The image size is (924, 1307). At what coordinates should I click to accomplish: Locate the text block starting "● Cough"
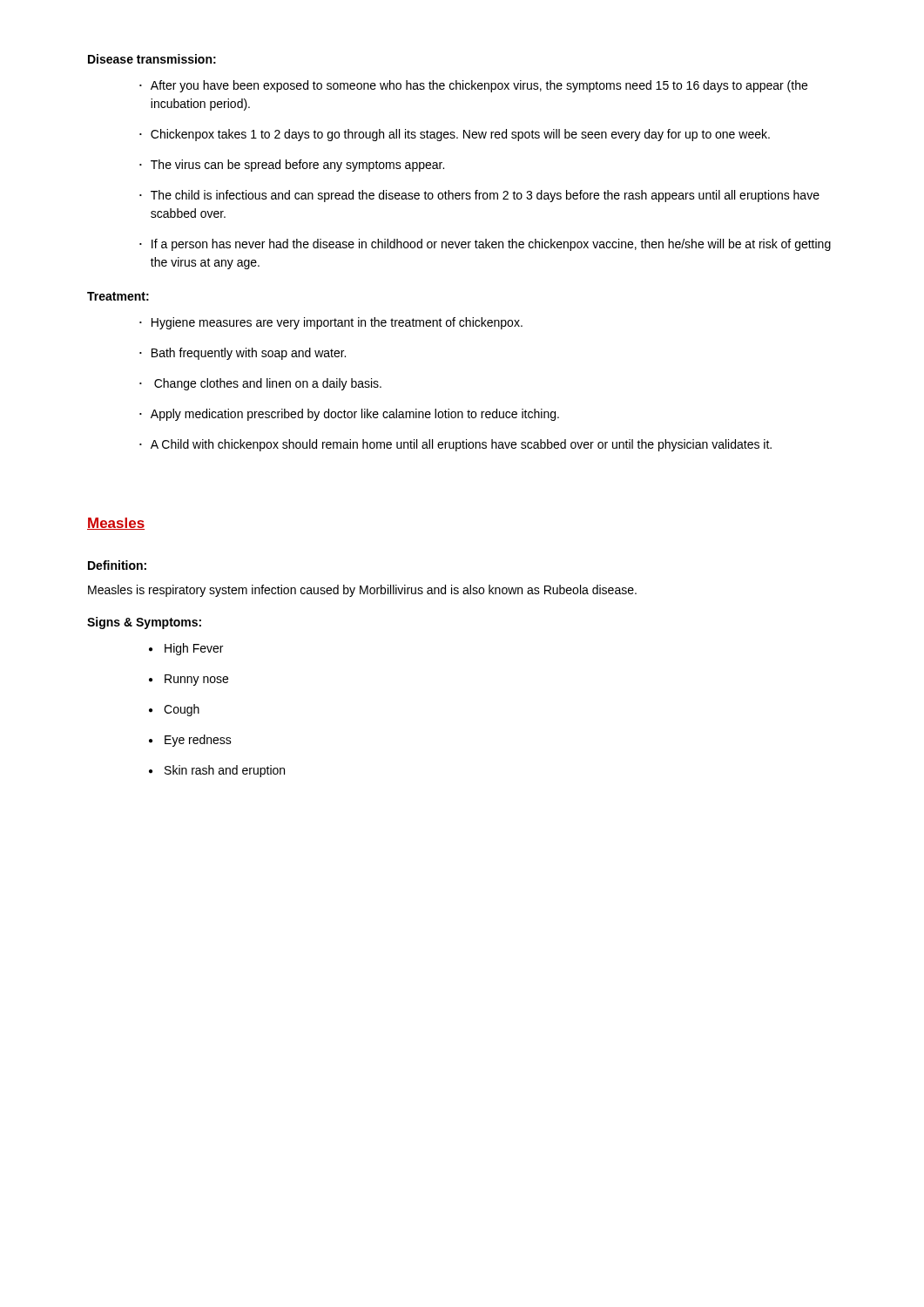click(174, 710)
